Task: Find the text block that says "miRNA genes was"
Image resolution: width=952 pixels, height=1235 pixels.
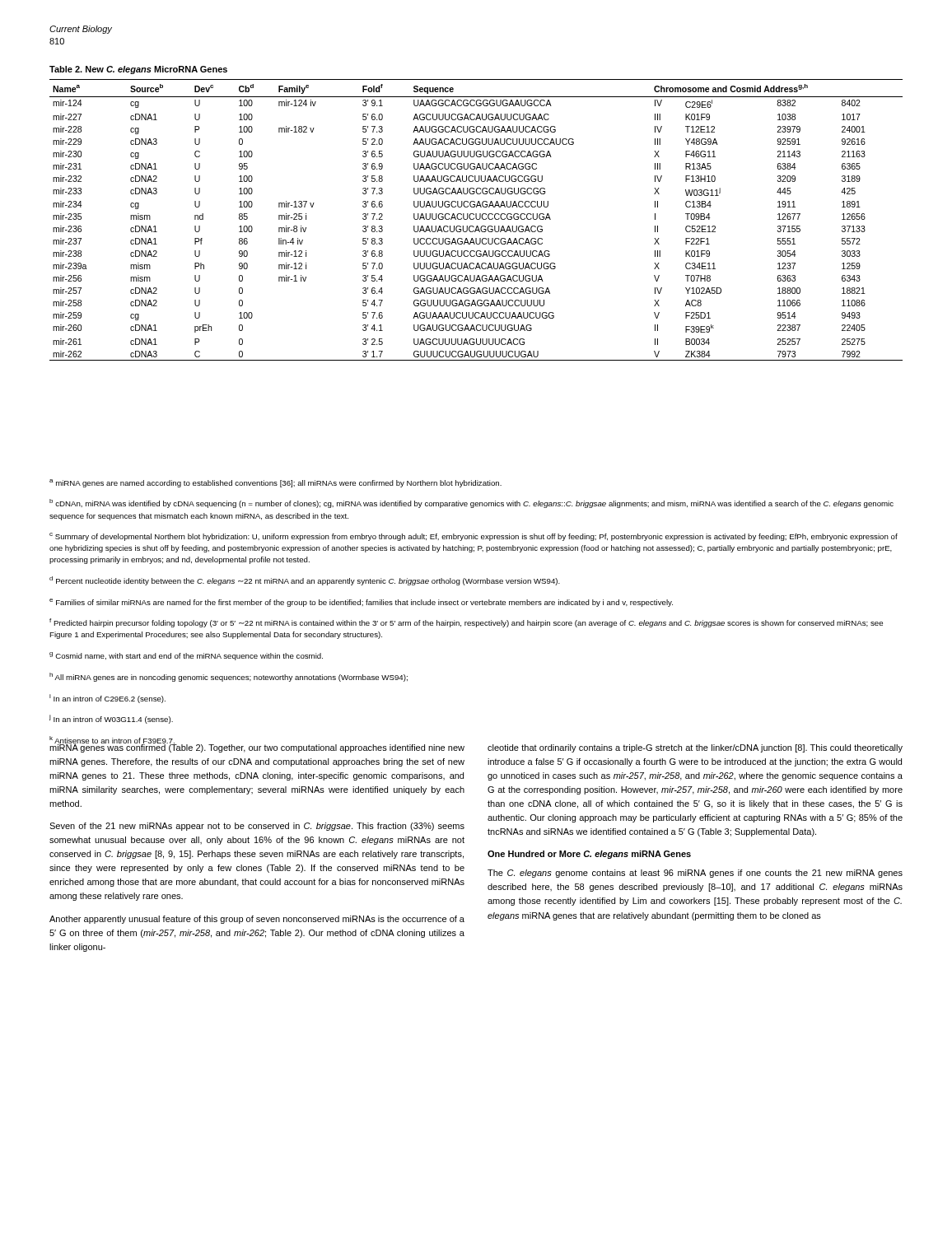Action: coord(257,847)
